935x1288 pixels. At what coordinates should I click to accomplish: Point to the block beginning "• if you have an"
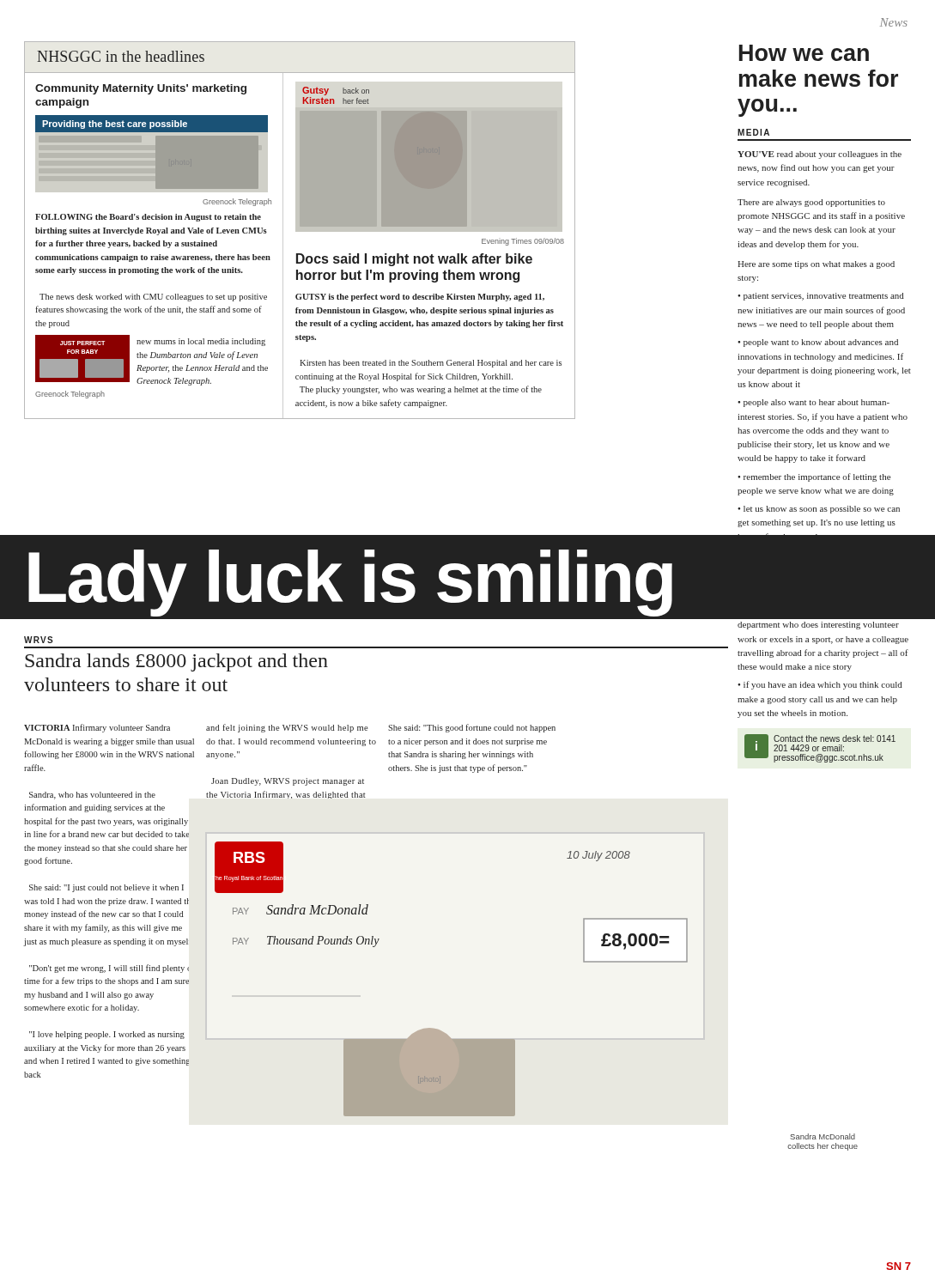point(820,699)
